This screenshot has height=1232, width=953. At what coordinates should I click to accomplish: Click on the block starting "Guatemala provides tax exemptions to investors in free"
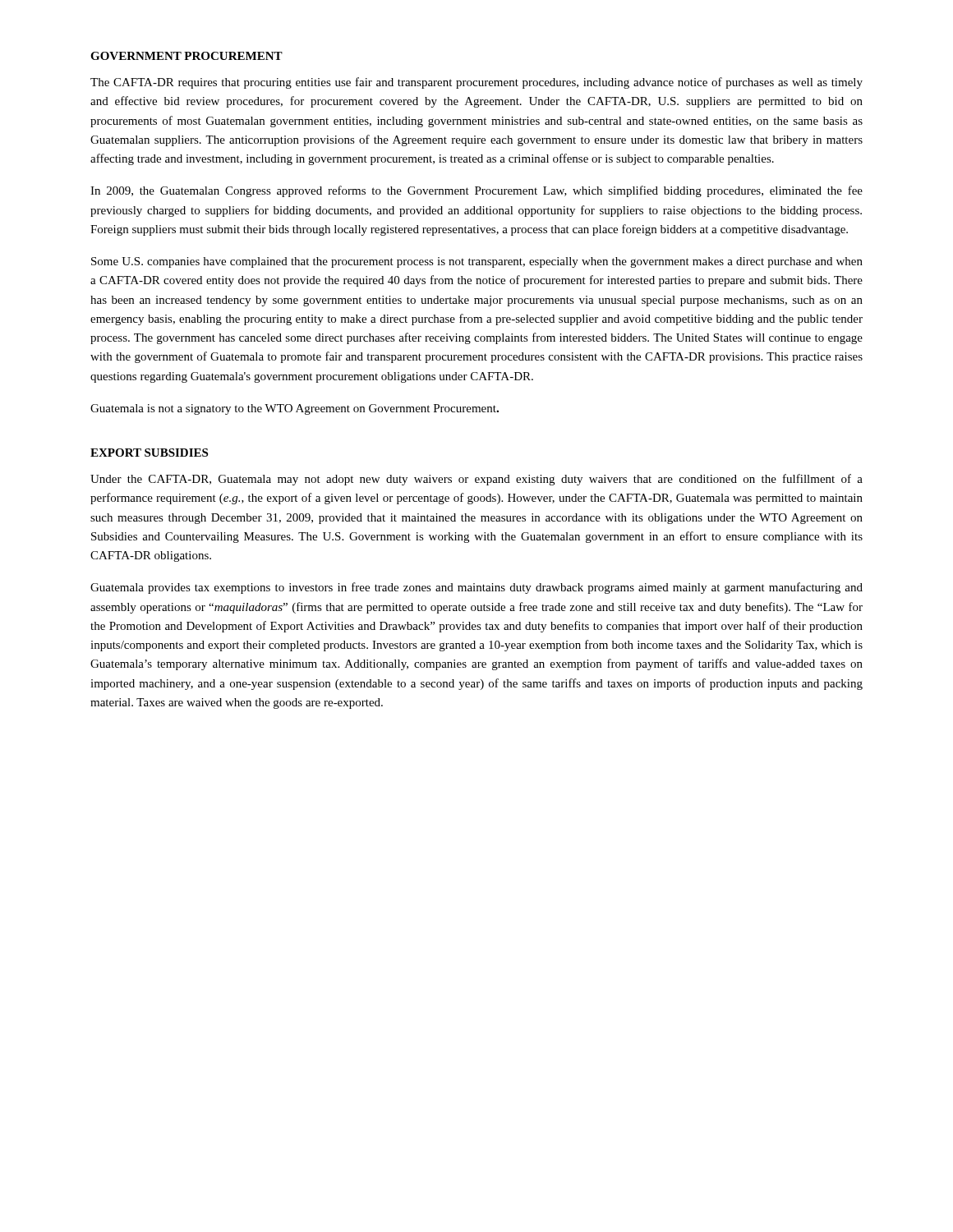[476, 645]
